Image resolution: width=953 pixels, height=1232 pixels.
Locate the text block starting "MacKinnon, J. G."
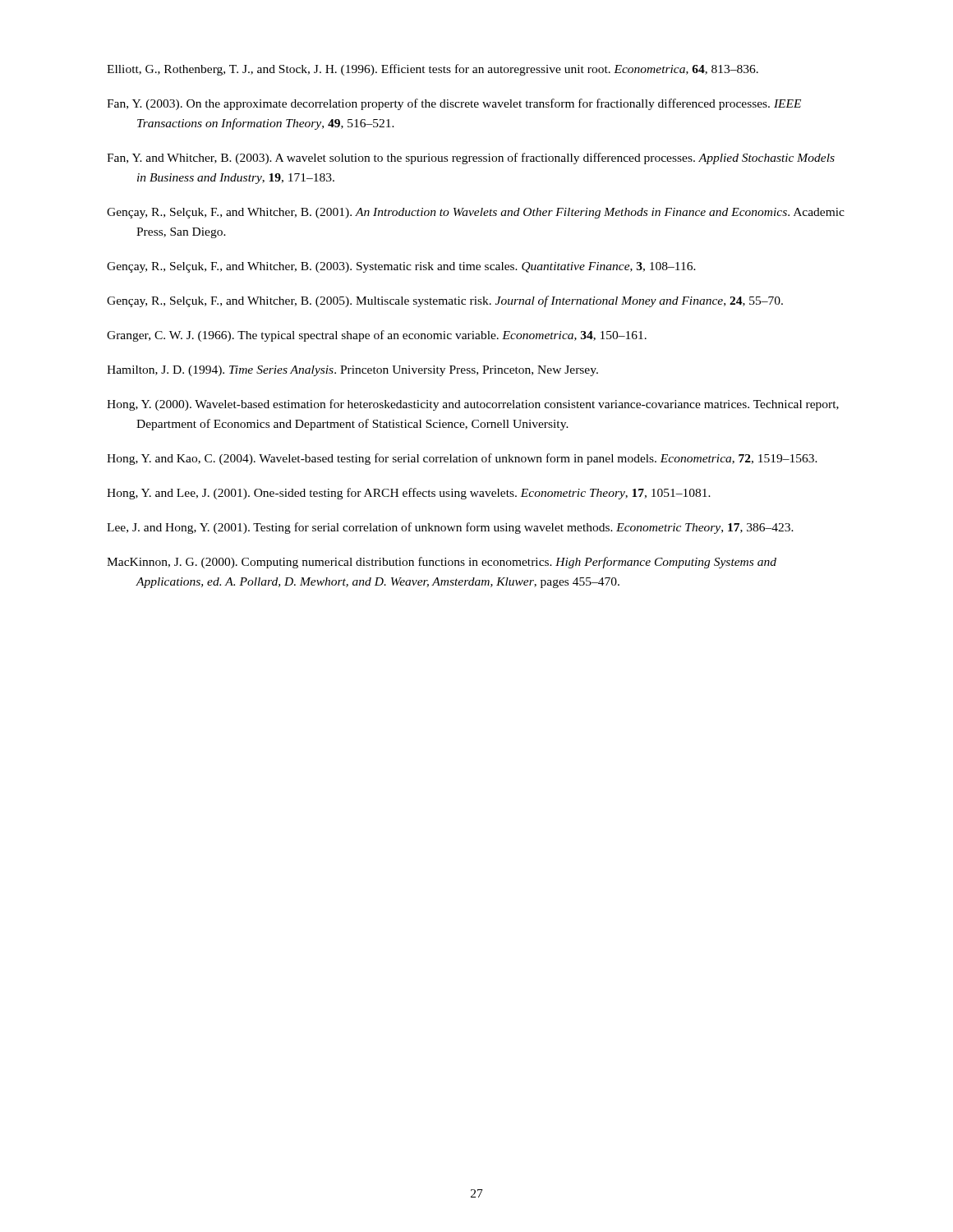pyautogui.click(x=476, y=572)
